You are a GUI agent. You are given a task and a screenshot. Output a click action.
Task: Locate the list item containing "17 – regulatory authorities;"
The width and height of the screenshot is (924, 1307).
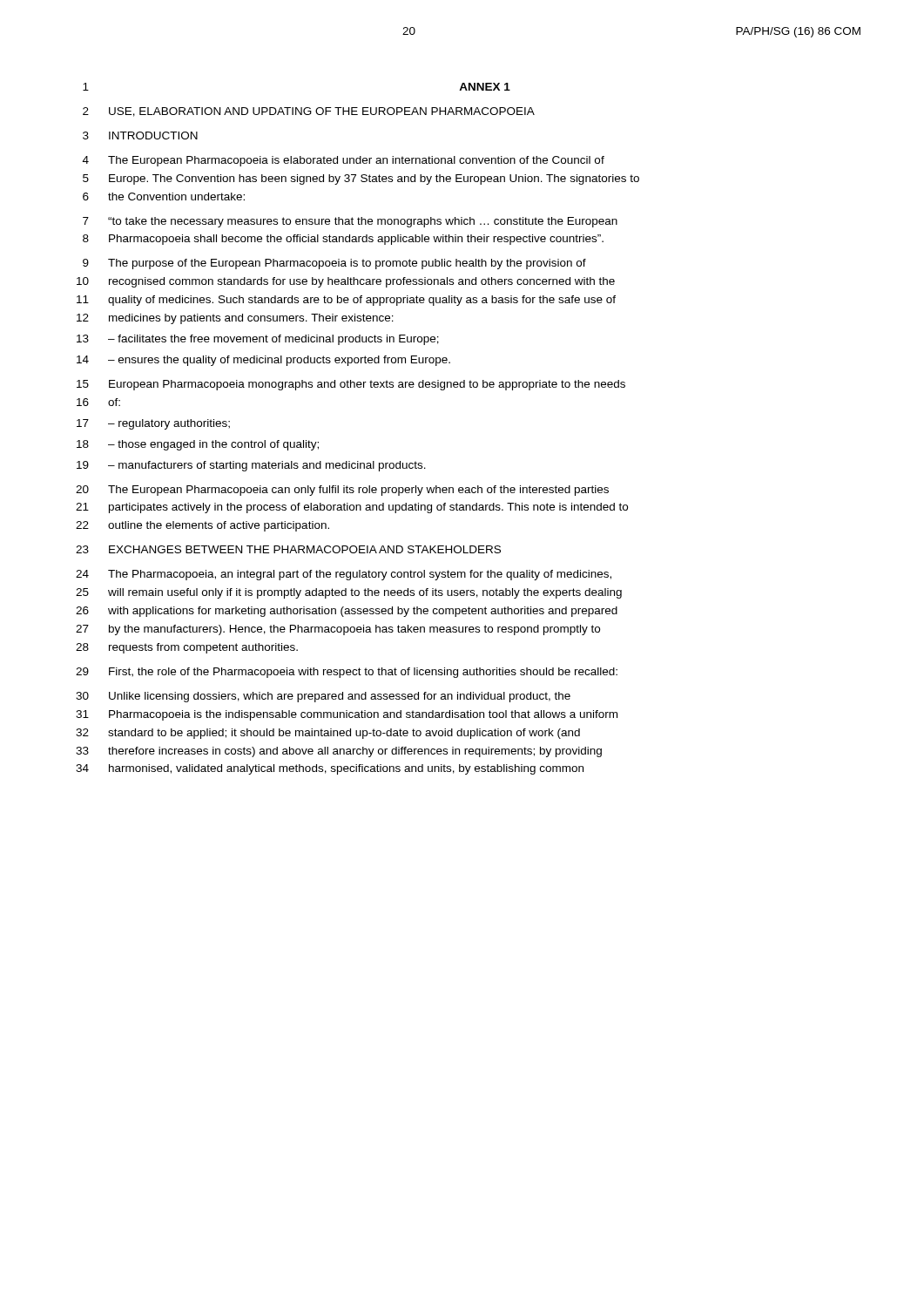pos(153,424)
